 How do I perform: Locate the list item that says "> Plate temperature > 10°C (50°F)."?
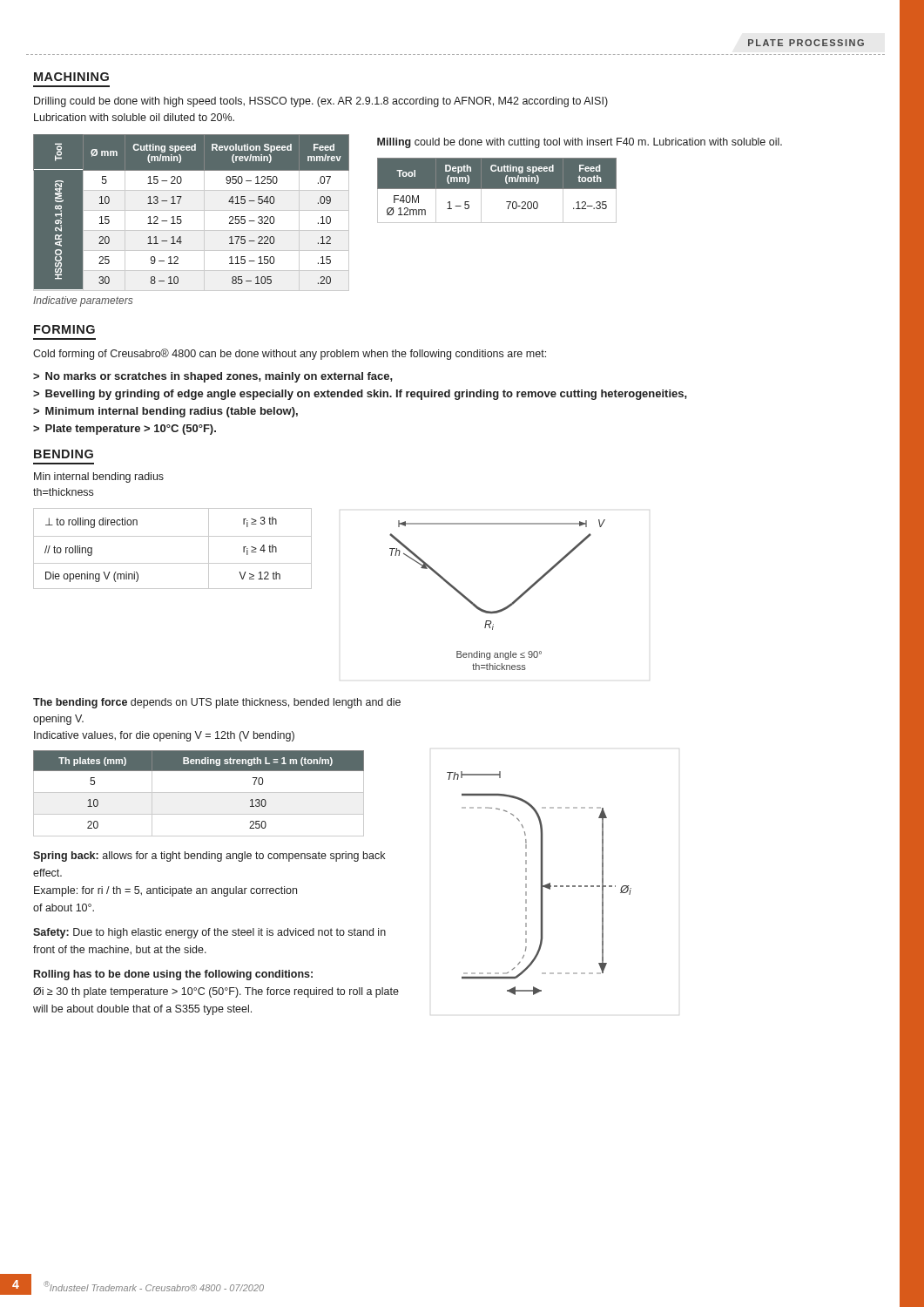tap(125, 428)
